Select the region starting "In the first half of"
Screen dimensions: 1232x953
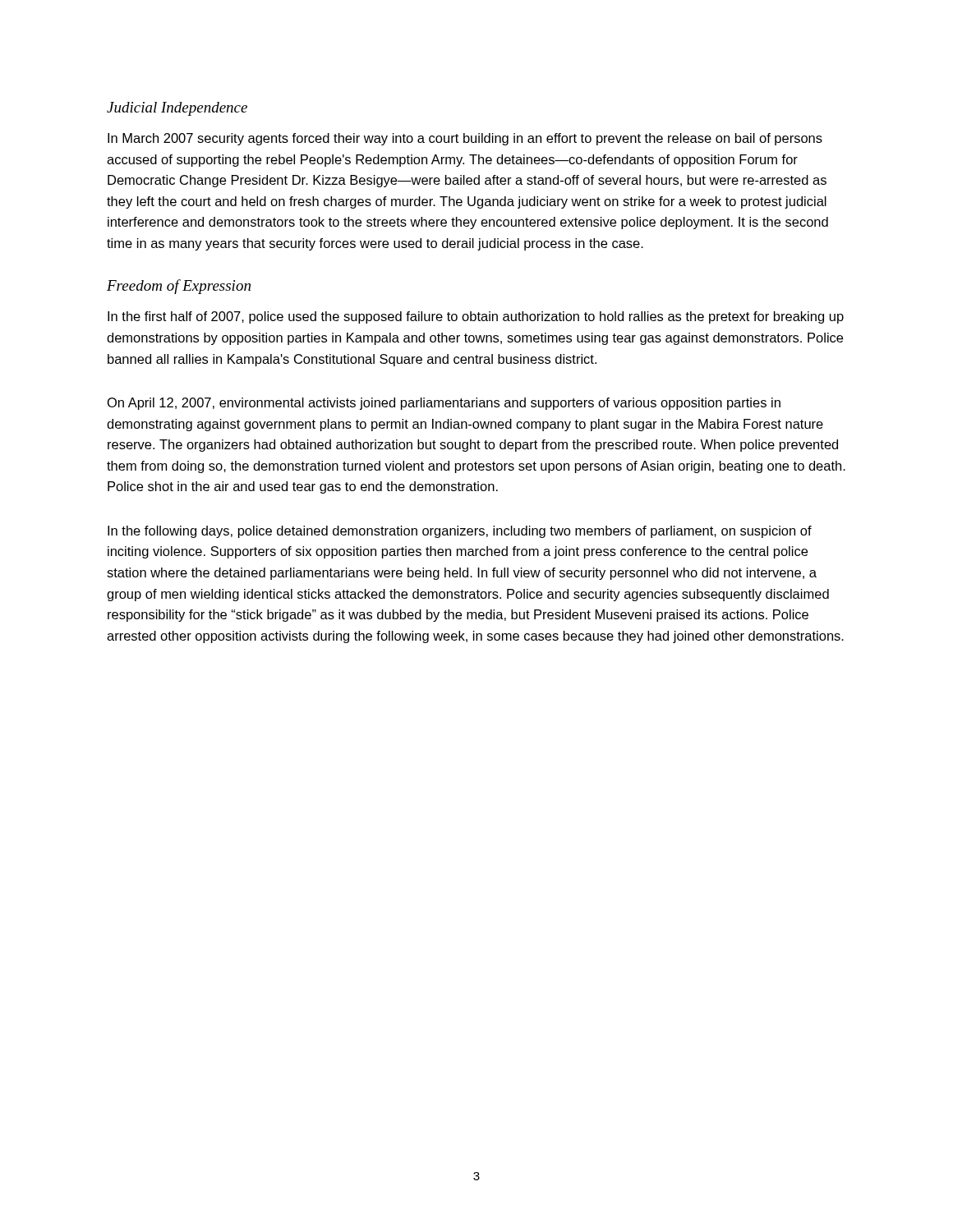tap(475, 338)
